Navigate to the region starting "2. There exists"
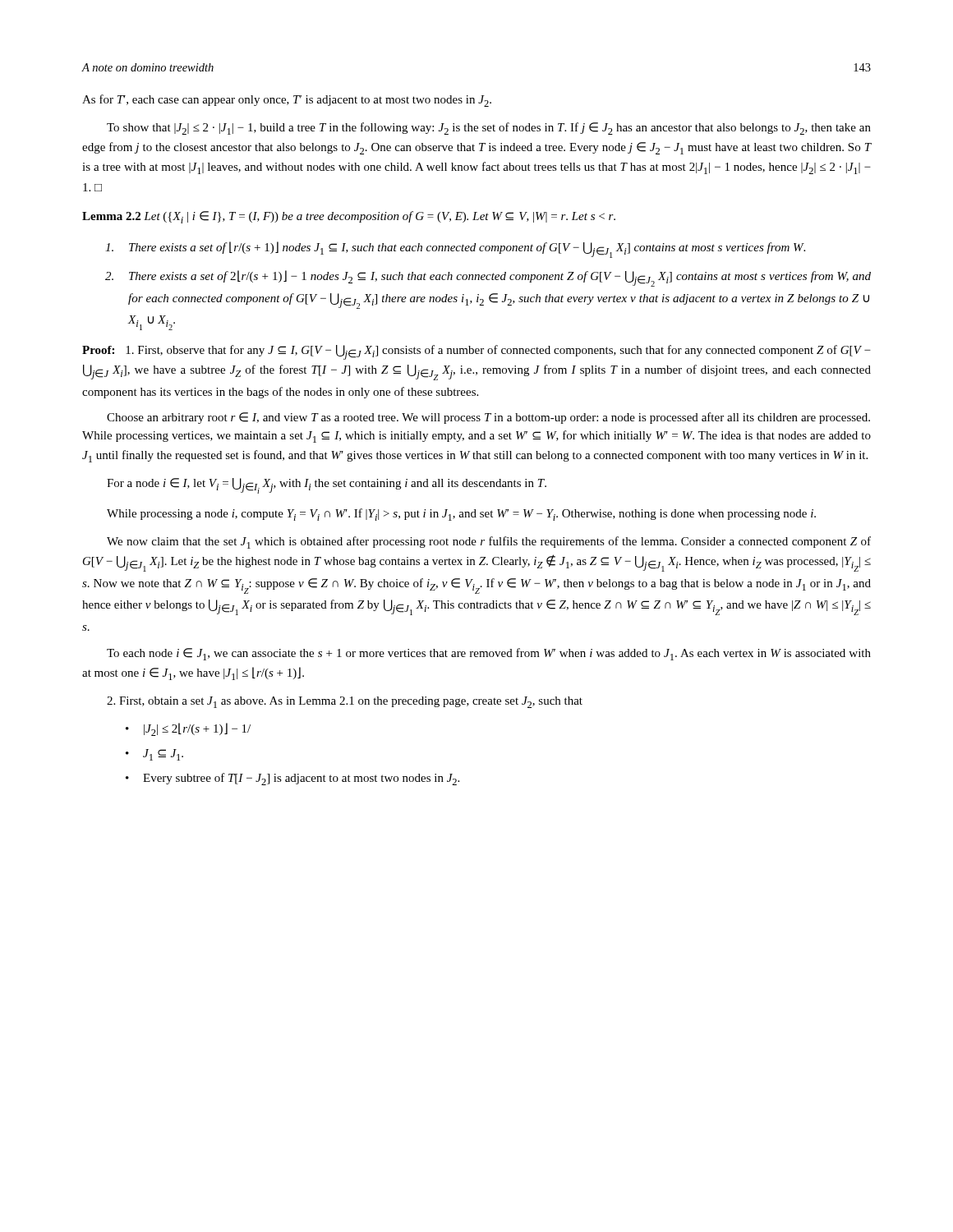 pos(488,301)
